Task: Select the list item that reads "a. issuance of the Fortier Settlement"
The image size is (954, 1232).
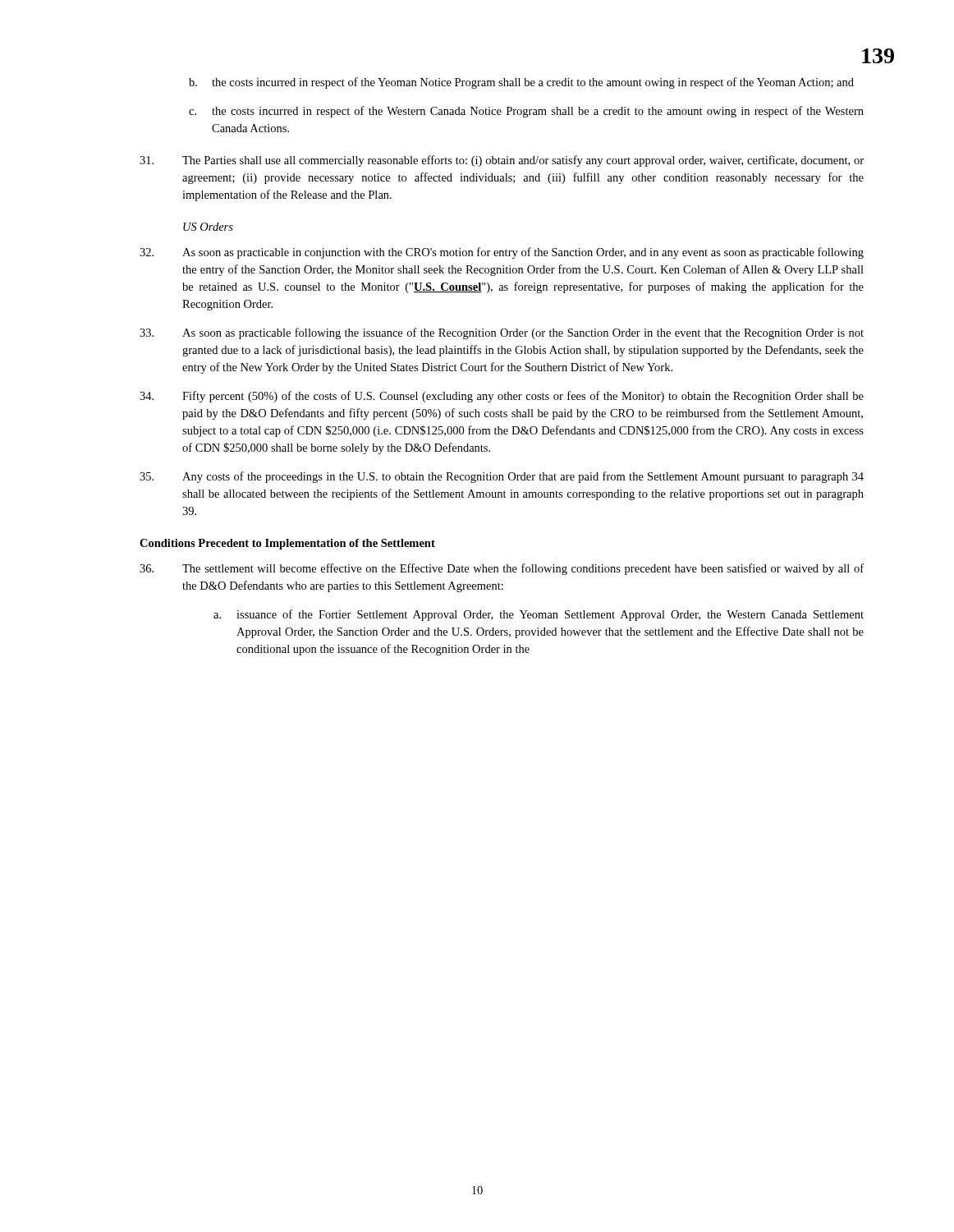Action: (539, 632)
